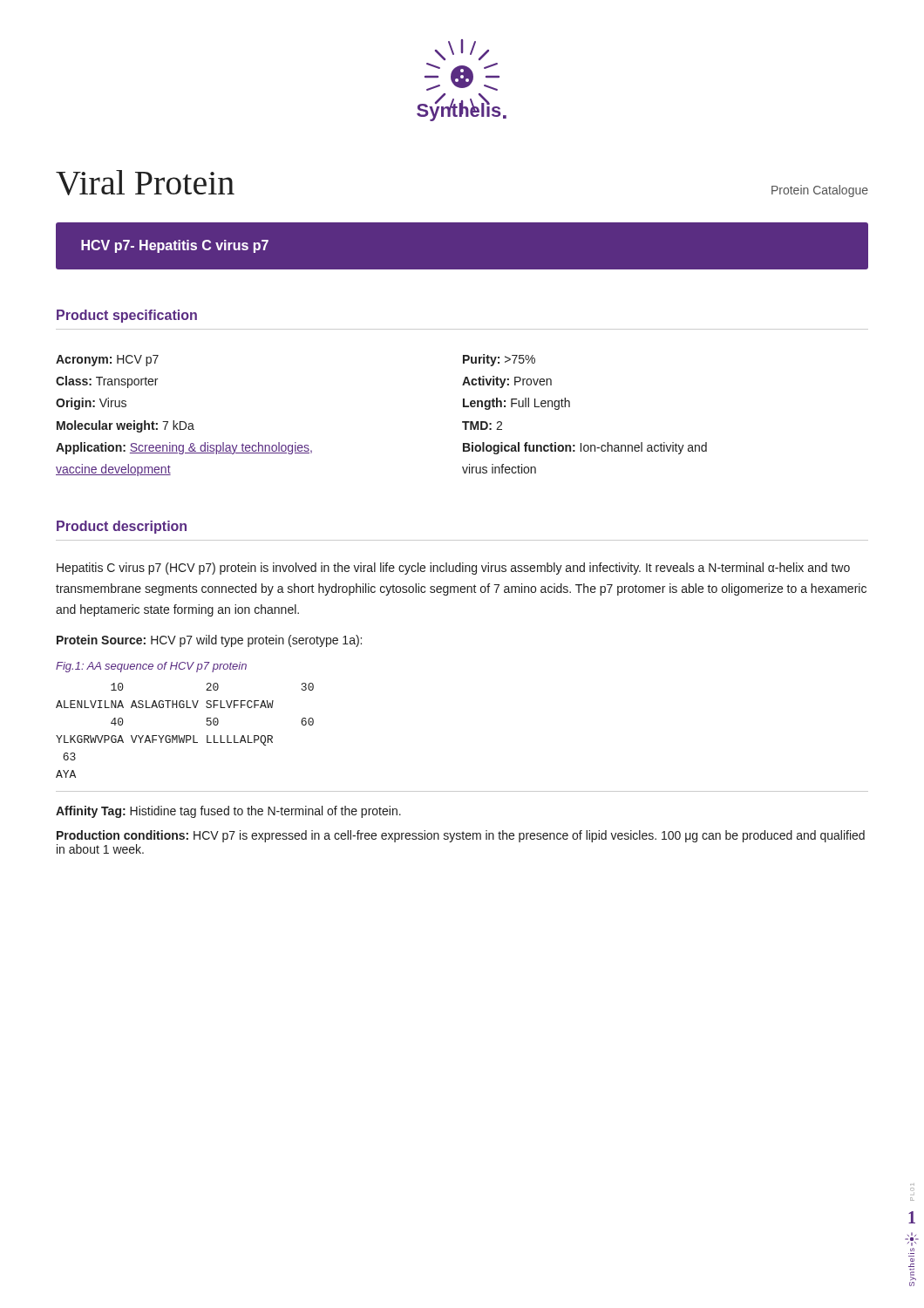
Task: Click on the passage starting "HCV p7- Hepatitis C virus"
Action: (x=173, y=245)
